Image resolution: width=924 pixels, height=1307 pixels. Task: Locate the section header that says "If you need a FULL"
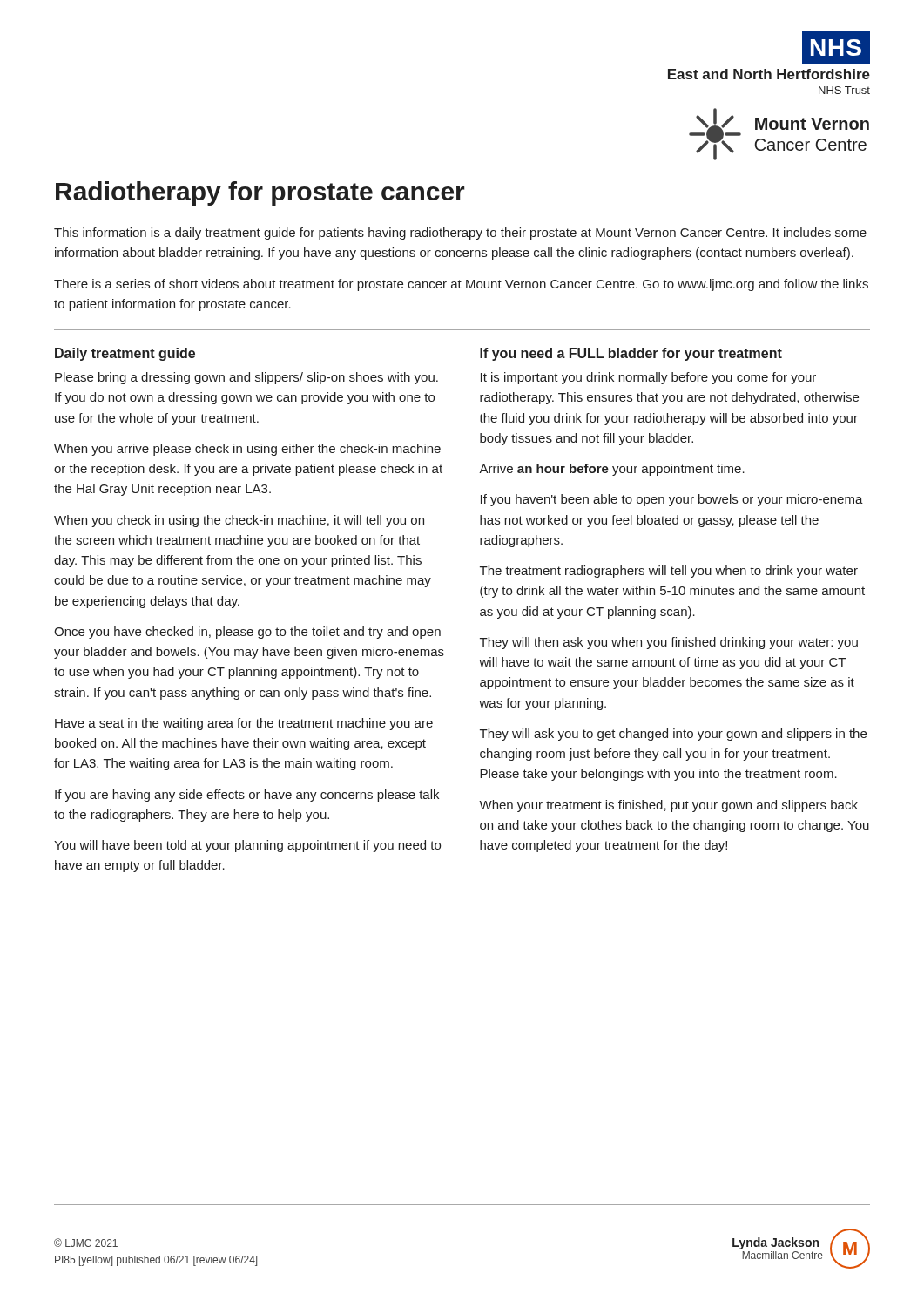coord(631,353)
